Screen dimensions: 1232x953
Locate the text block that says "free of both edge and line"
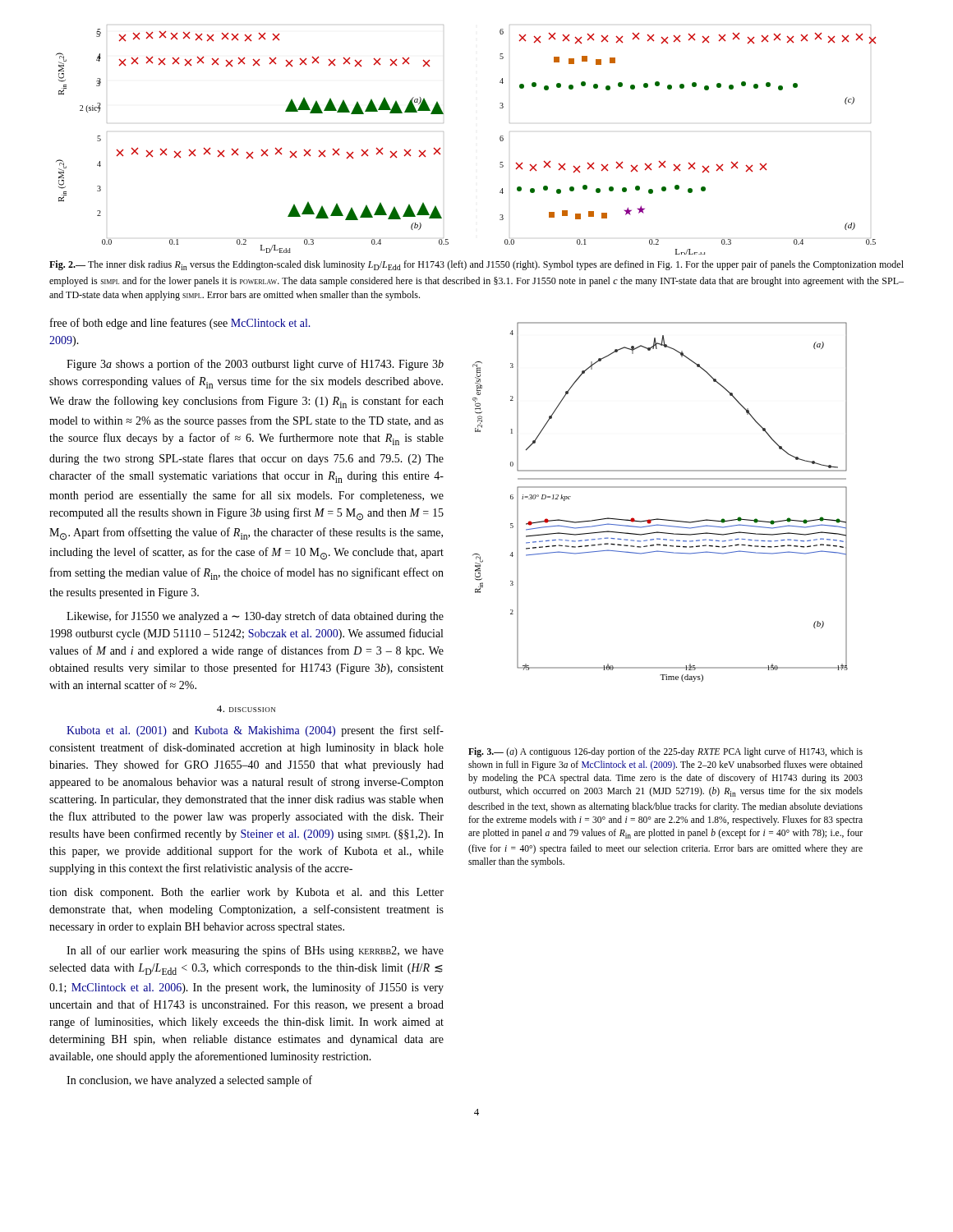click(x=180, y=332)
